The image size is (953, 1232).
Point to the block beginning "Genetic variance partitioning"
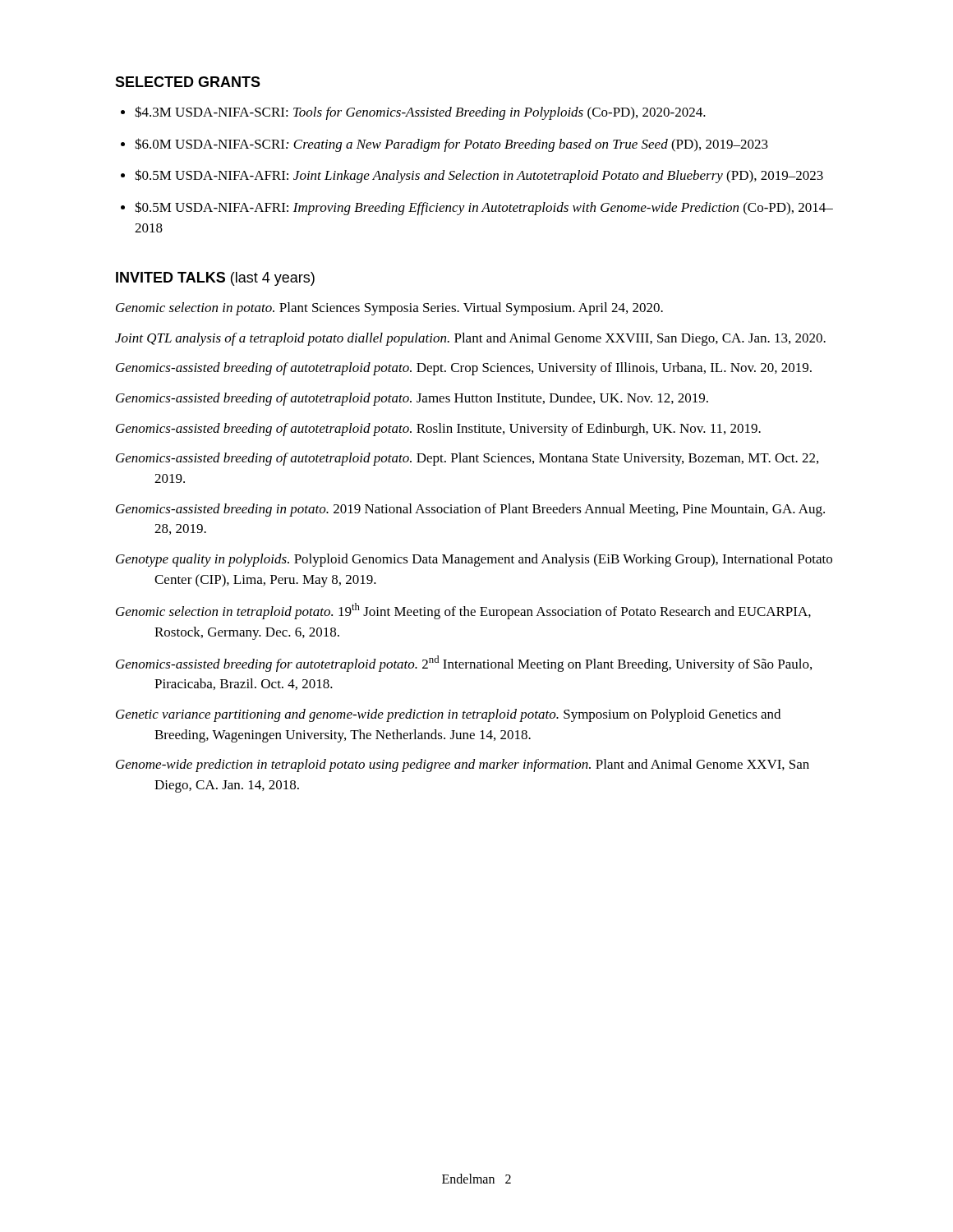tap(448, 724)
